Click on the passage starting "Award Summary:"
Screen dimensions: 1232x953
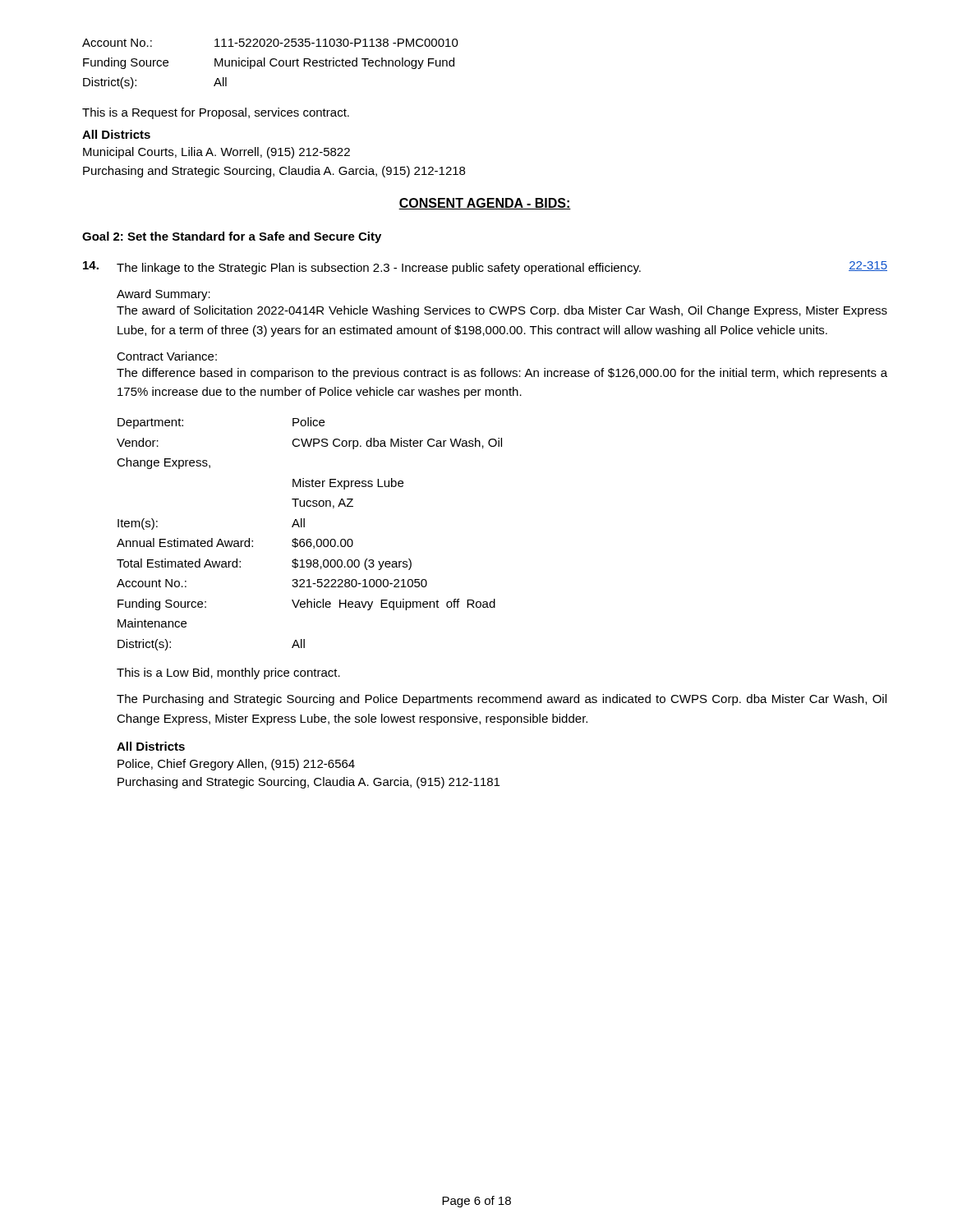point(164,294)
